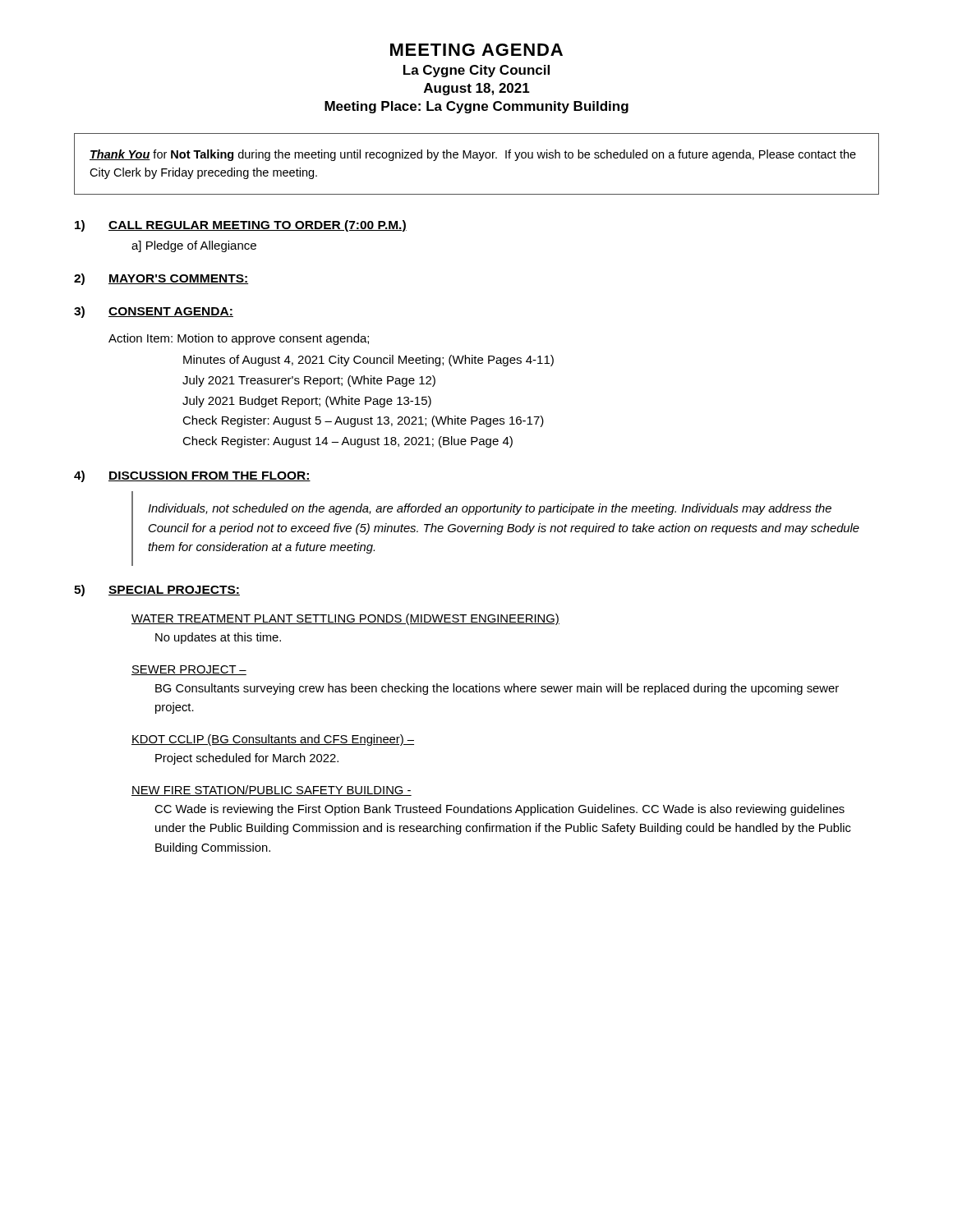Locate the section header that reads "SEWER PROJECT –"

click(189, 669)
